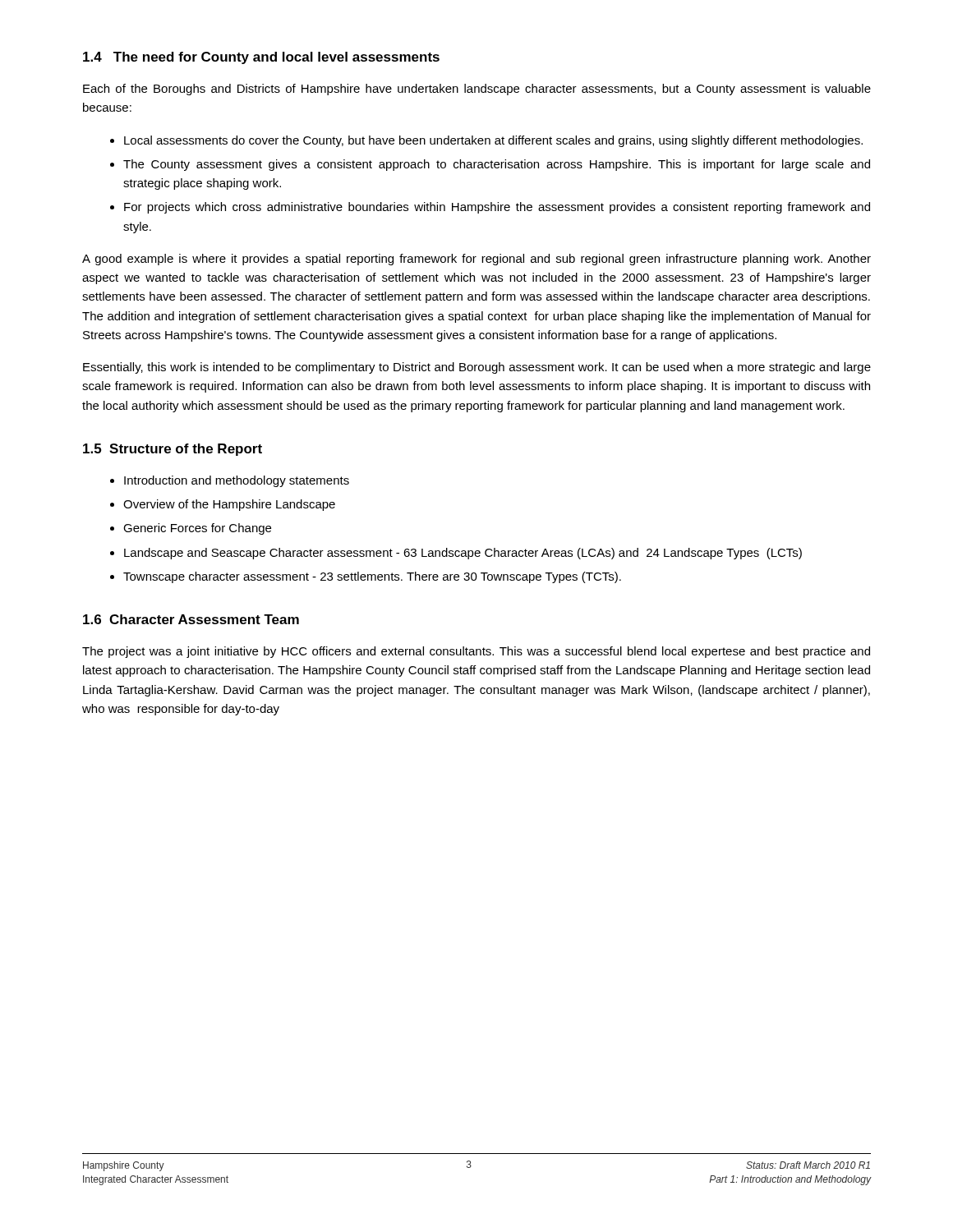Viewport: 953px width, 1232px height.
Task: Find the text block that reads "Essentially, this work is intended to"
Action: [x=476, y=386]
